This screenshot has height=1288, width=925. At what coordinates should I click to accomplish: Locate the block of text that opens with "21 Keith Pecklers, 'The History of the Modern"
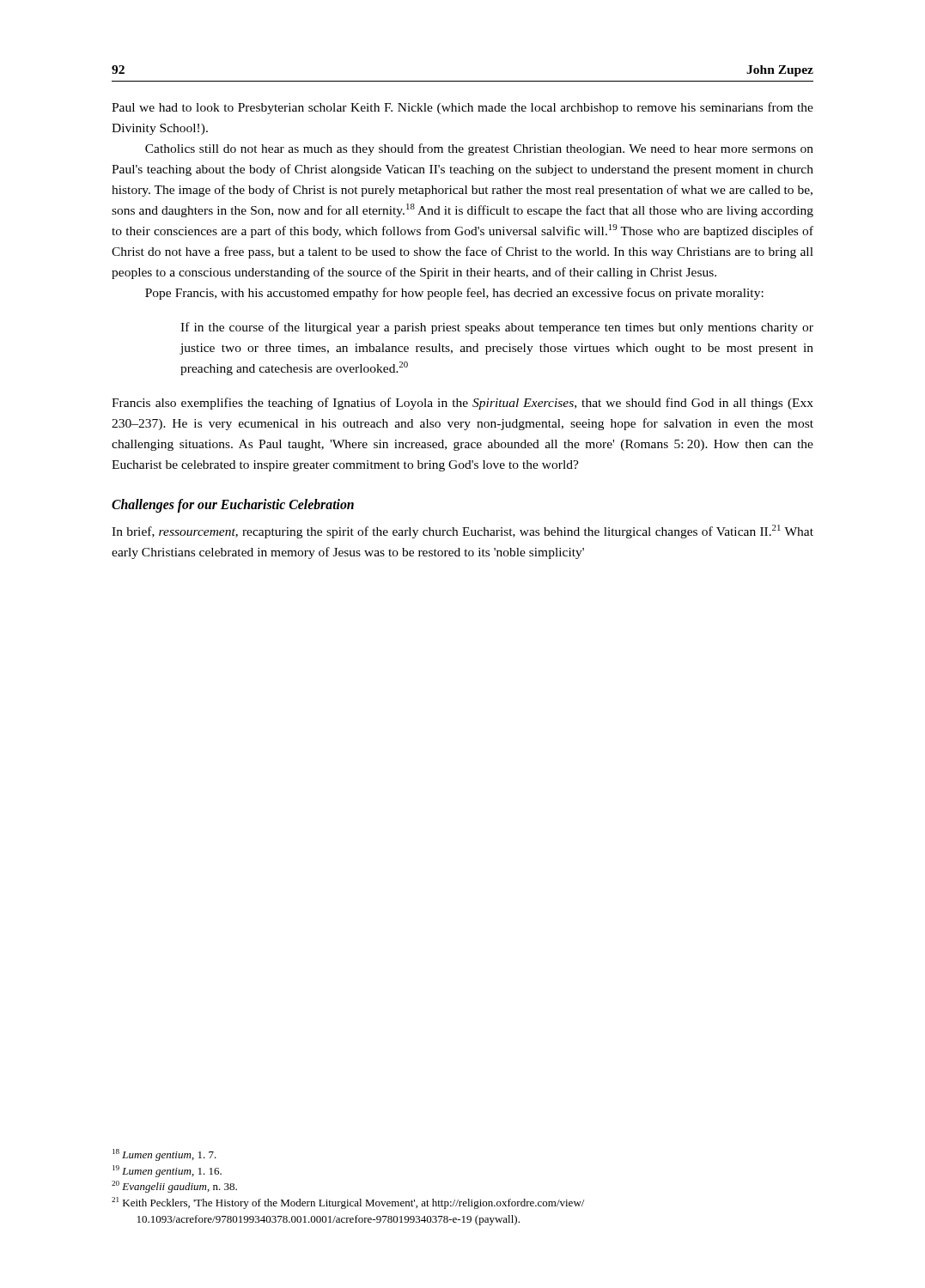tap(462, 1212)
